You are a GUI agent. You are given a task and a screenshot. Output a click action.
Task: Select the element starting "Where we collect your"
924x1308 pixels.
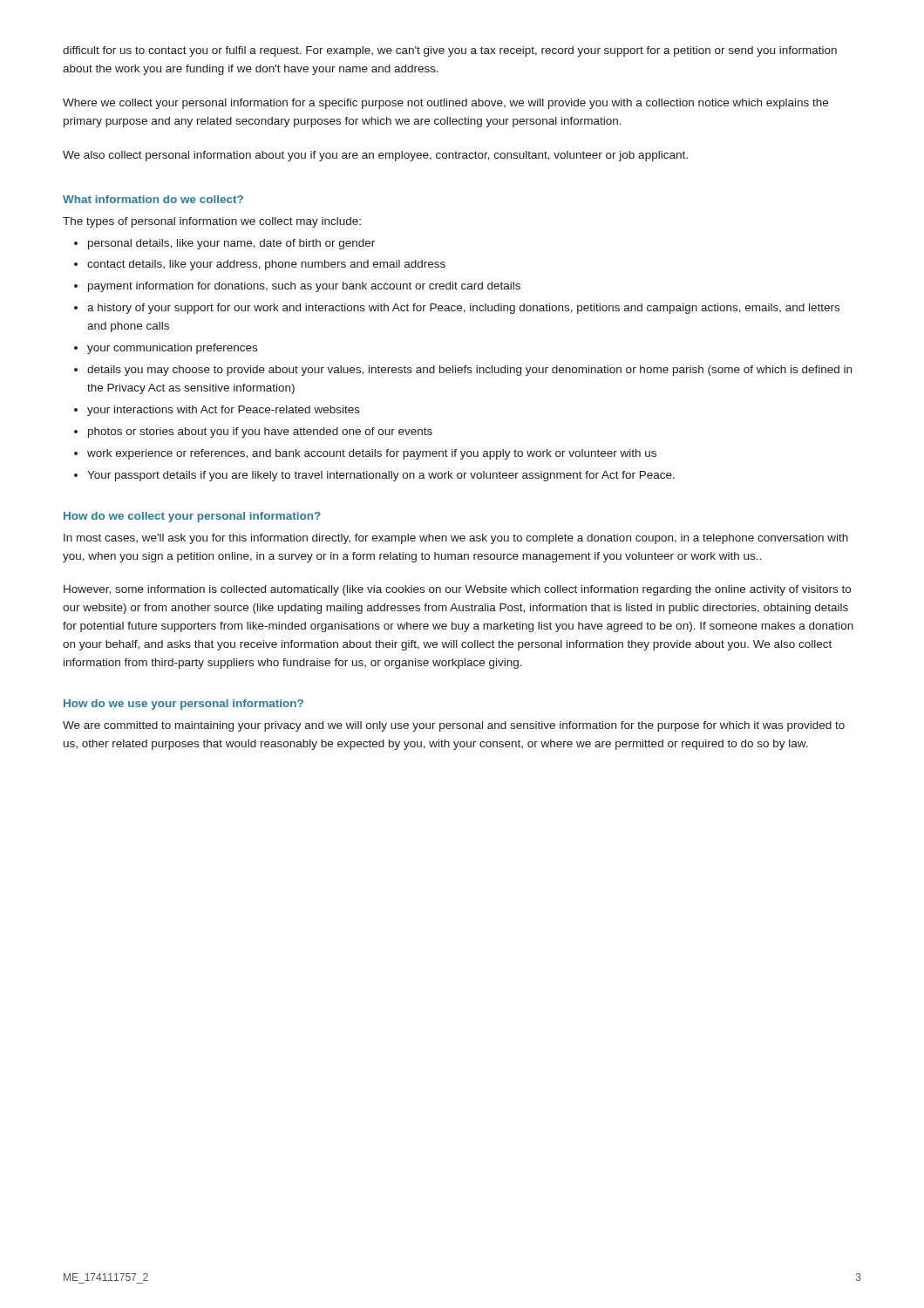coord(446,111)
